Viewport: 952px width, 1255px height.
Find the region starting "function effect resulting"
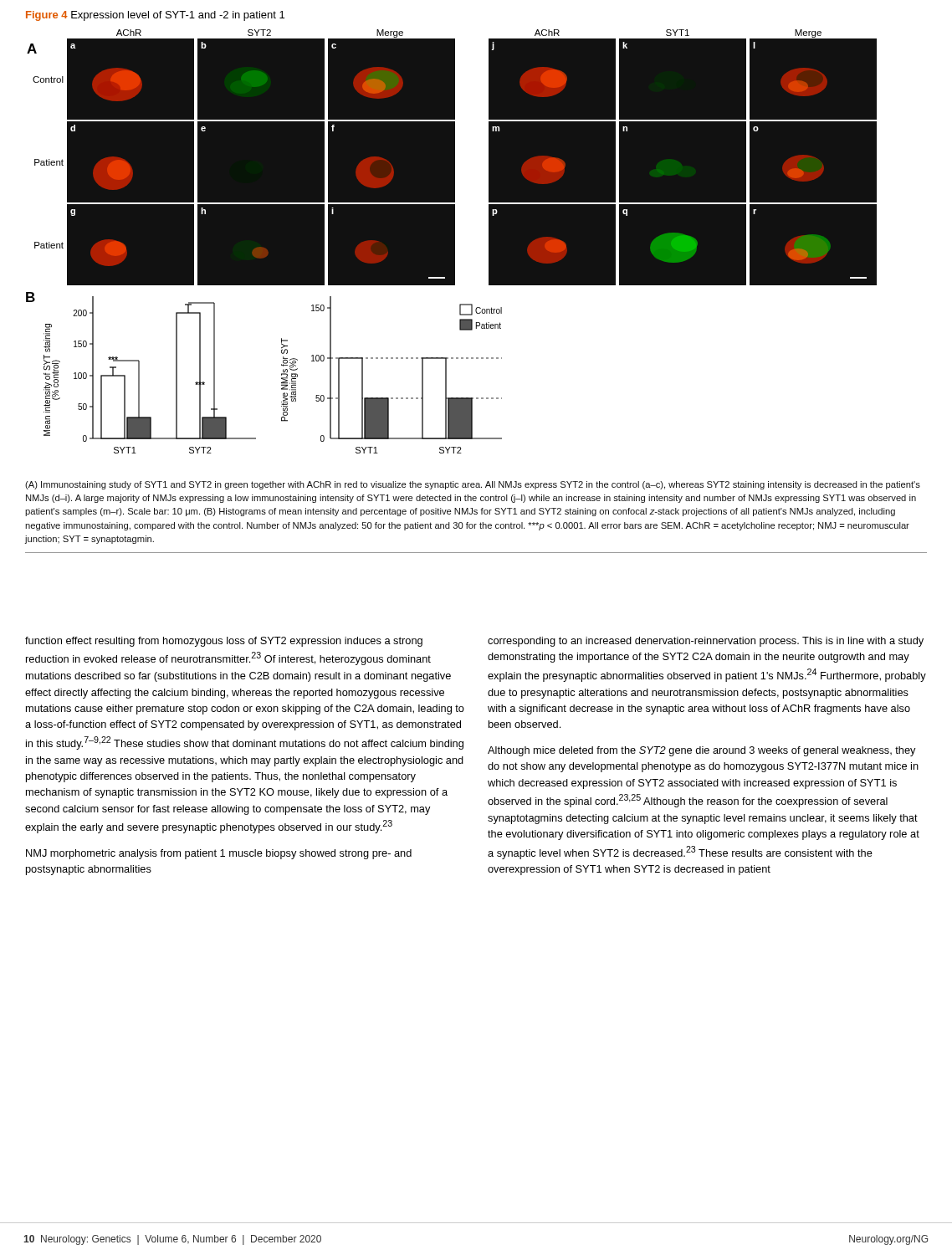click(245, 755)
